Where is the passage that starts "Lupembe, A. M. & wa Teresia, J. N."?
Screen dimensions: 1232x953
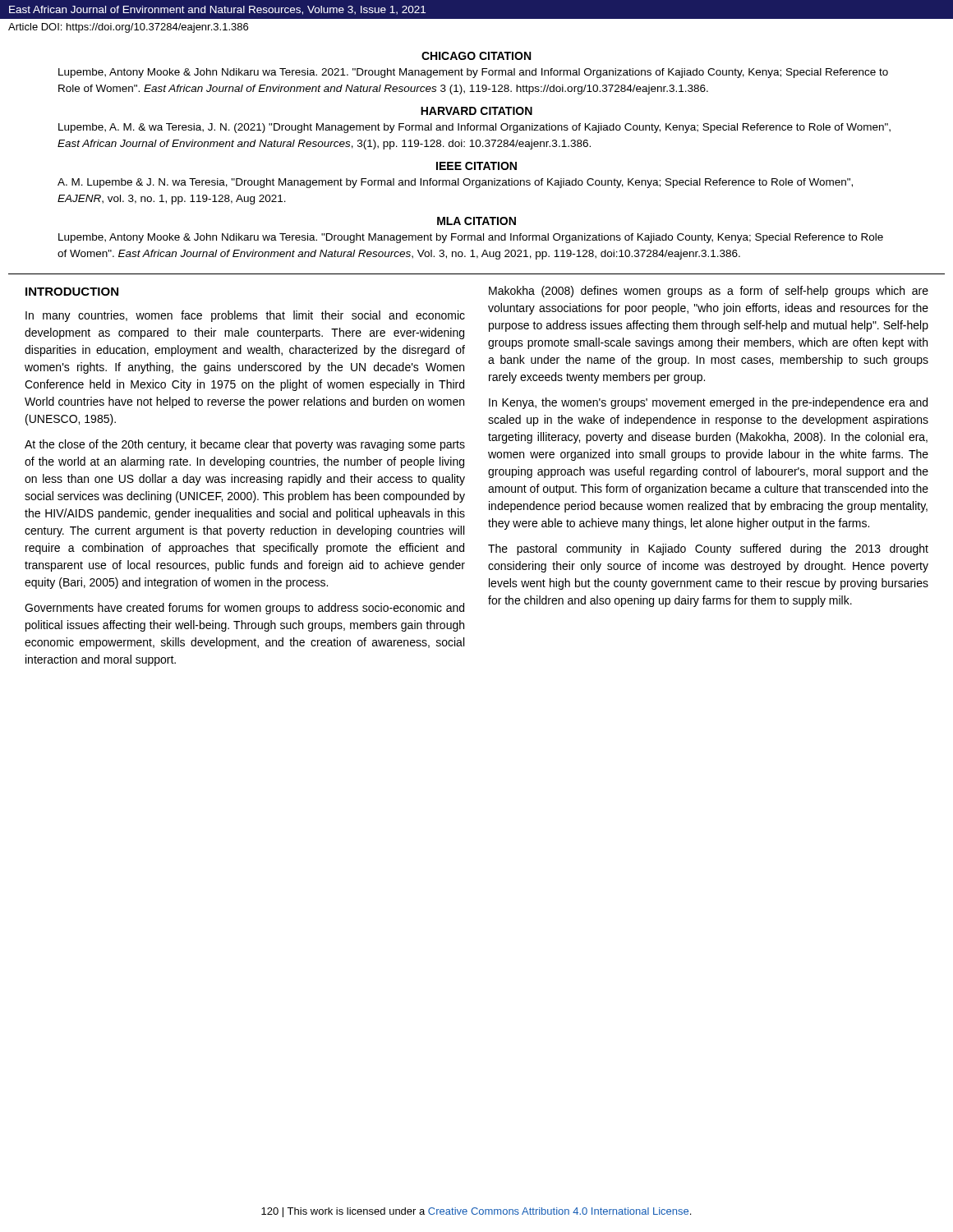474,135
